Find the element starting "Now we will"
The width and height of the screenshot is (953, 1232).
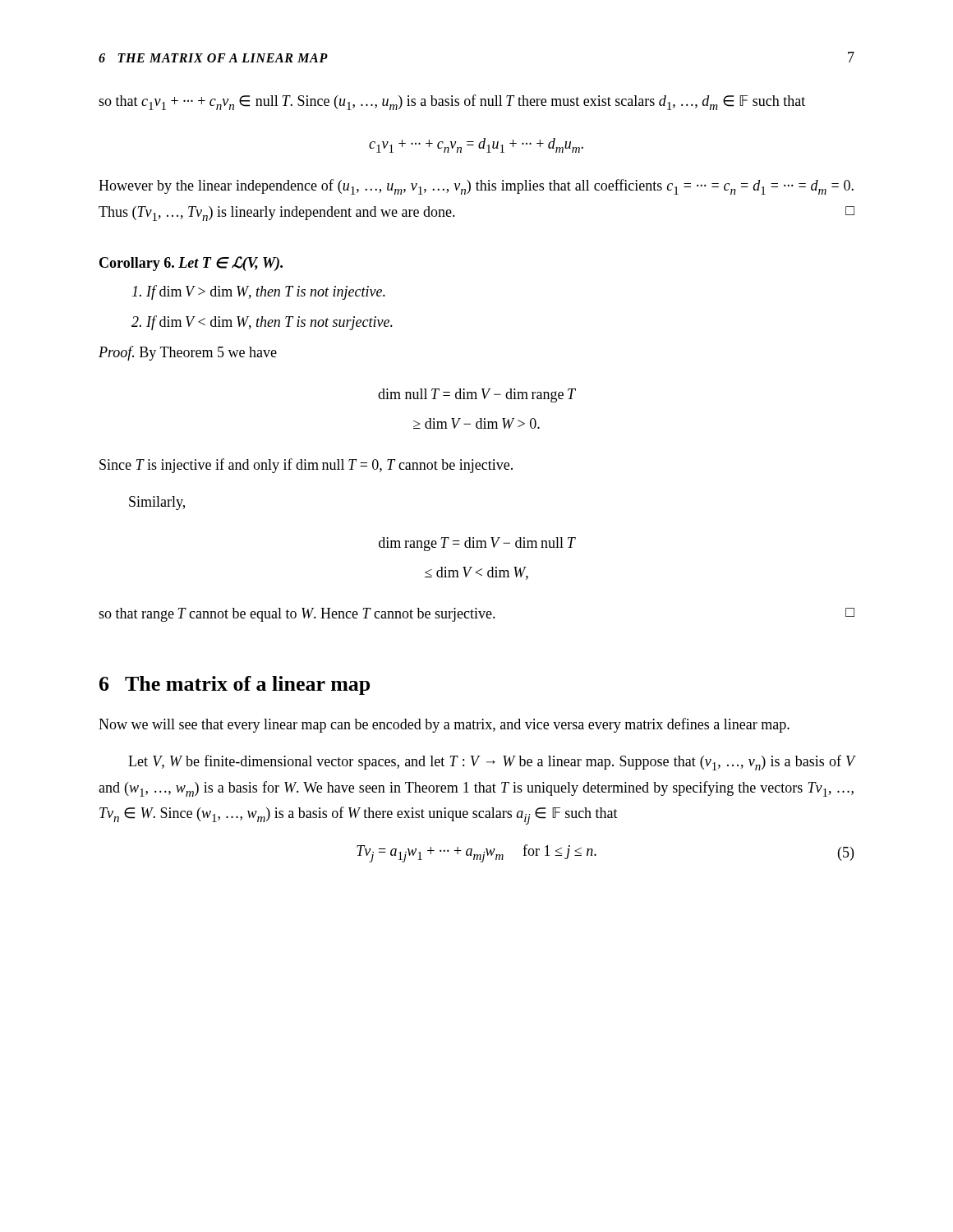click(x=476, y=725)
